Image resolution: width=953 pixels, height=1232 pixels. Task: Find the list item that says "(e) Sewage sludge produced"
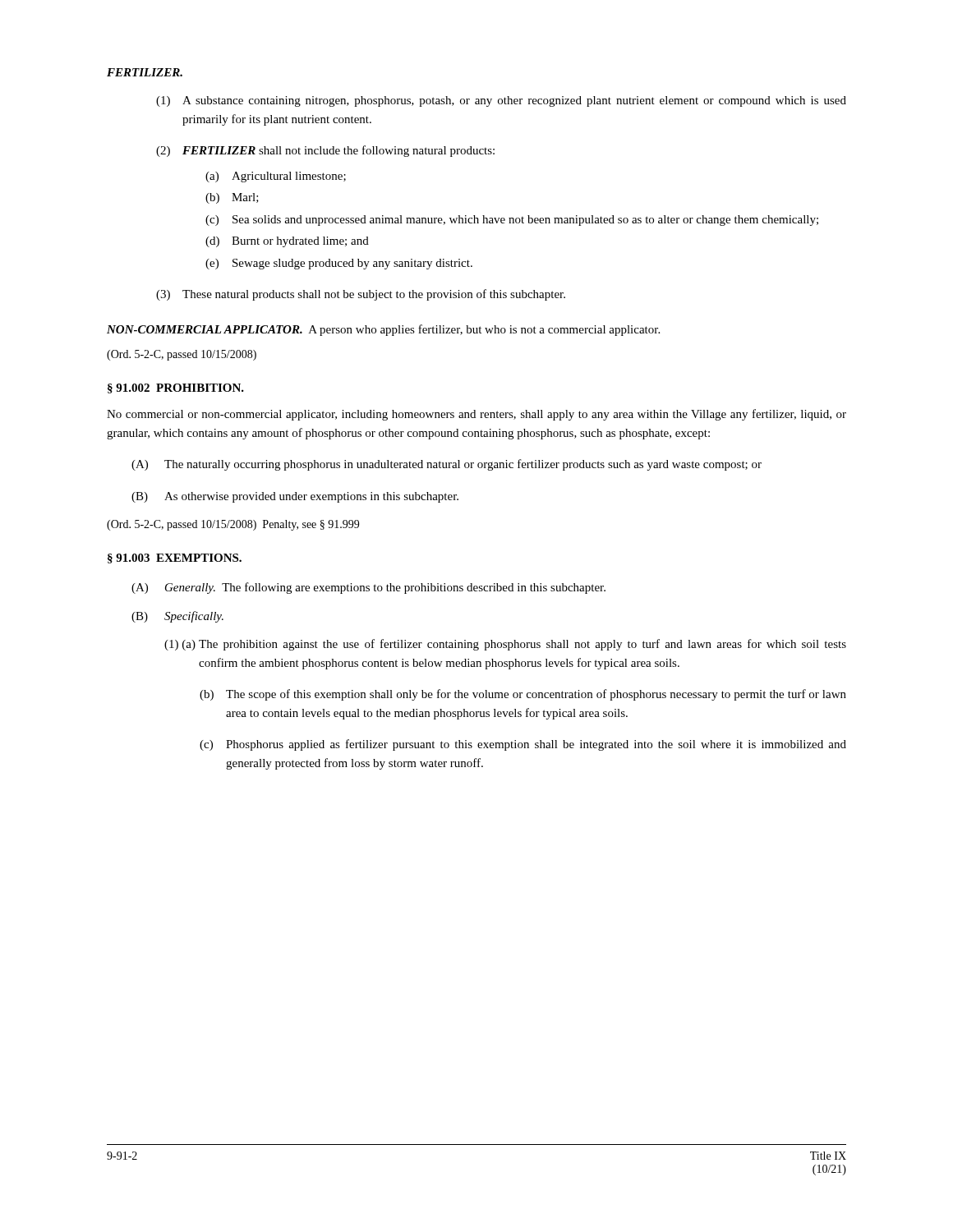[339, 263]
